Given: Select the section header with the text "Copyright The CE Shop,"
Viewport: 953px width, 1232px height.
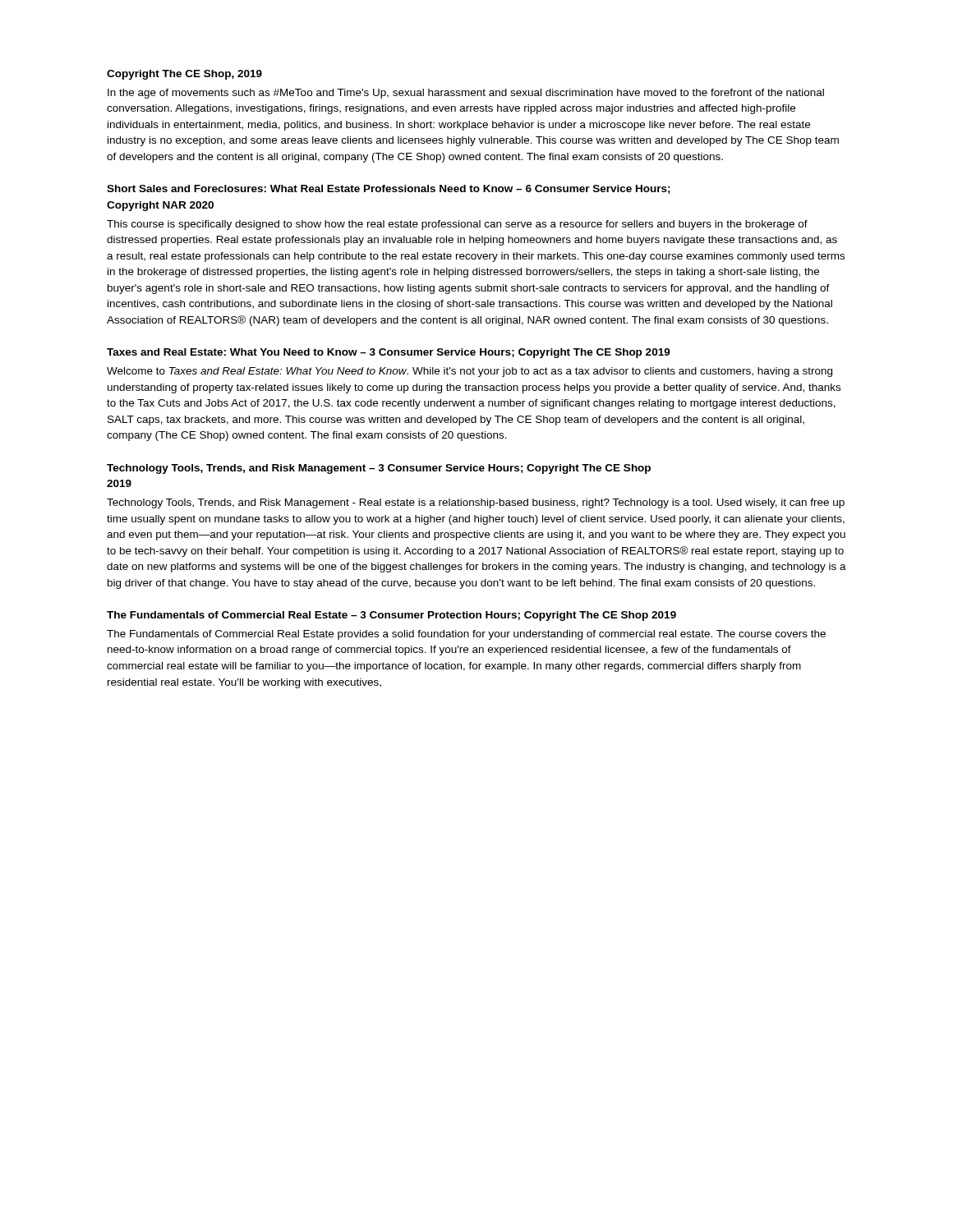Looking at the screenshot, I should 184,74.
